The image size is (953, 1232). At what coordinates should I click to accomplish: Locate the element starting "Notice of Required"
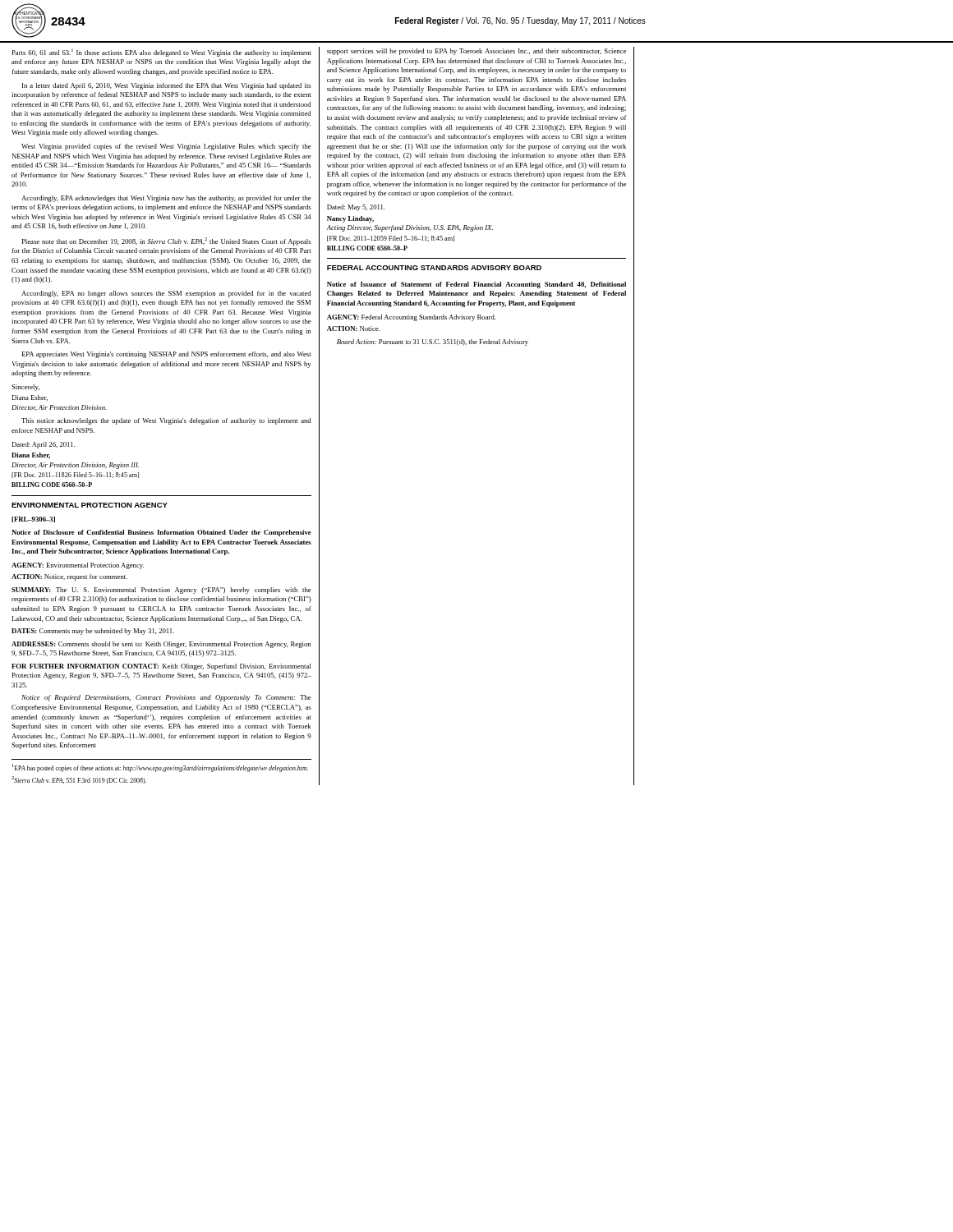(x=161, y=722)
